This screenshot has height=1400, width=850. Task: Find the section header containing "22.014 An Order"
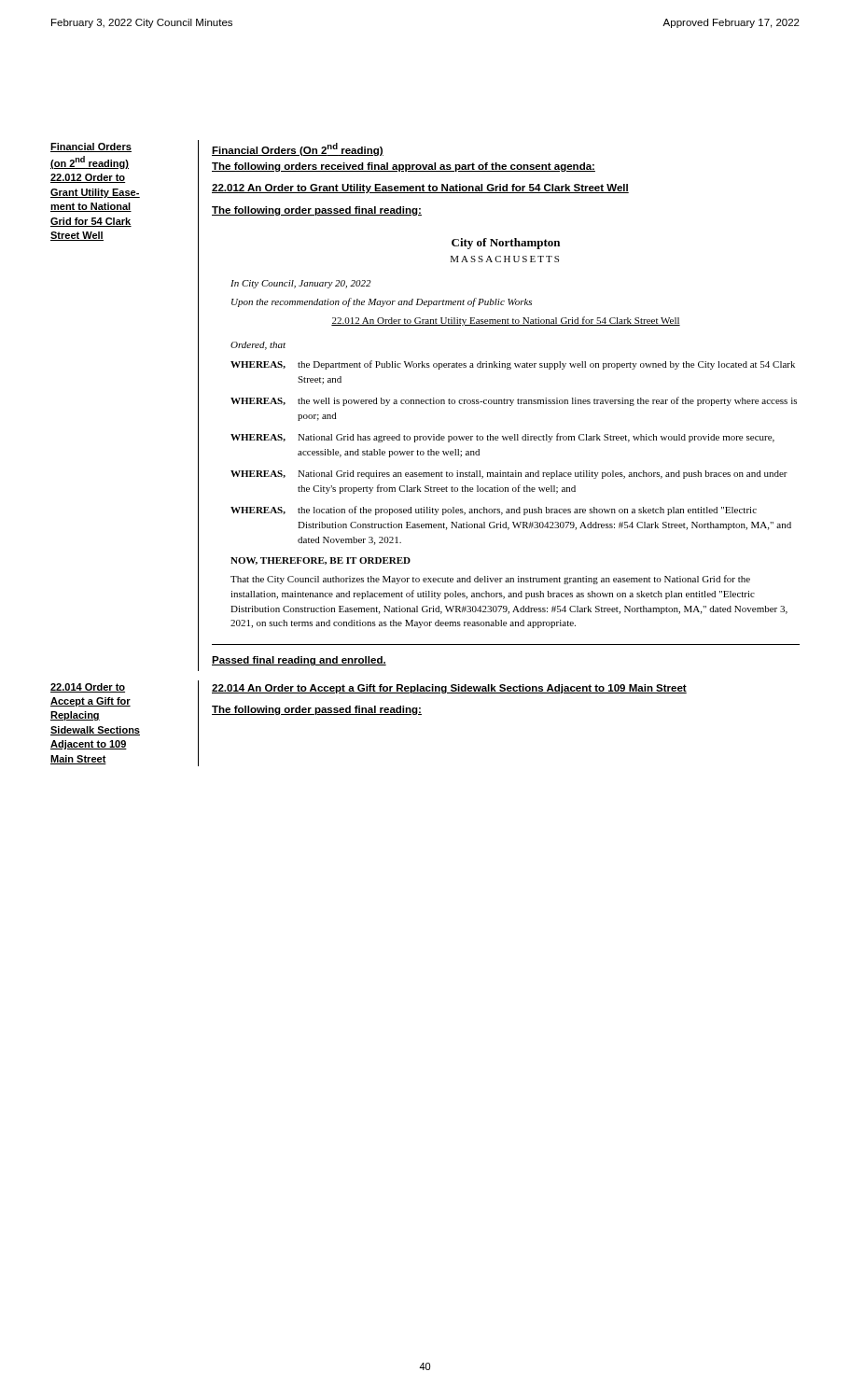coord(449,688)
